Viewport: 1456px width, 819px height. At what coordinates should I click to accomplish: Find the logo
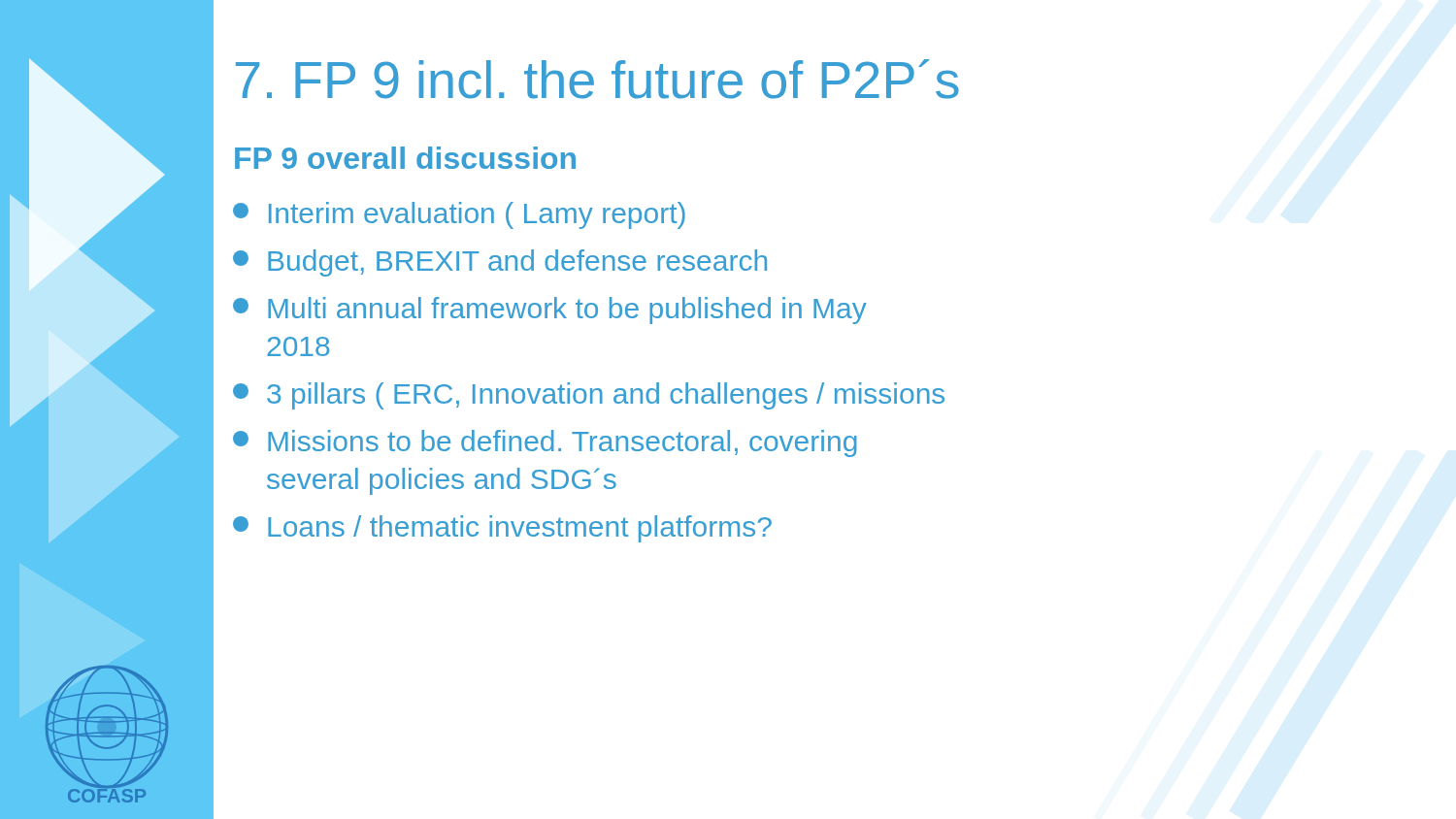coord(107,732)
